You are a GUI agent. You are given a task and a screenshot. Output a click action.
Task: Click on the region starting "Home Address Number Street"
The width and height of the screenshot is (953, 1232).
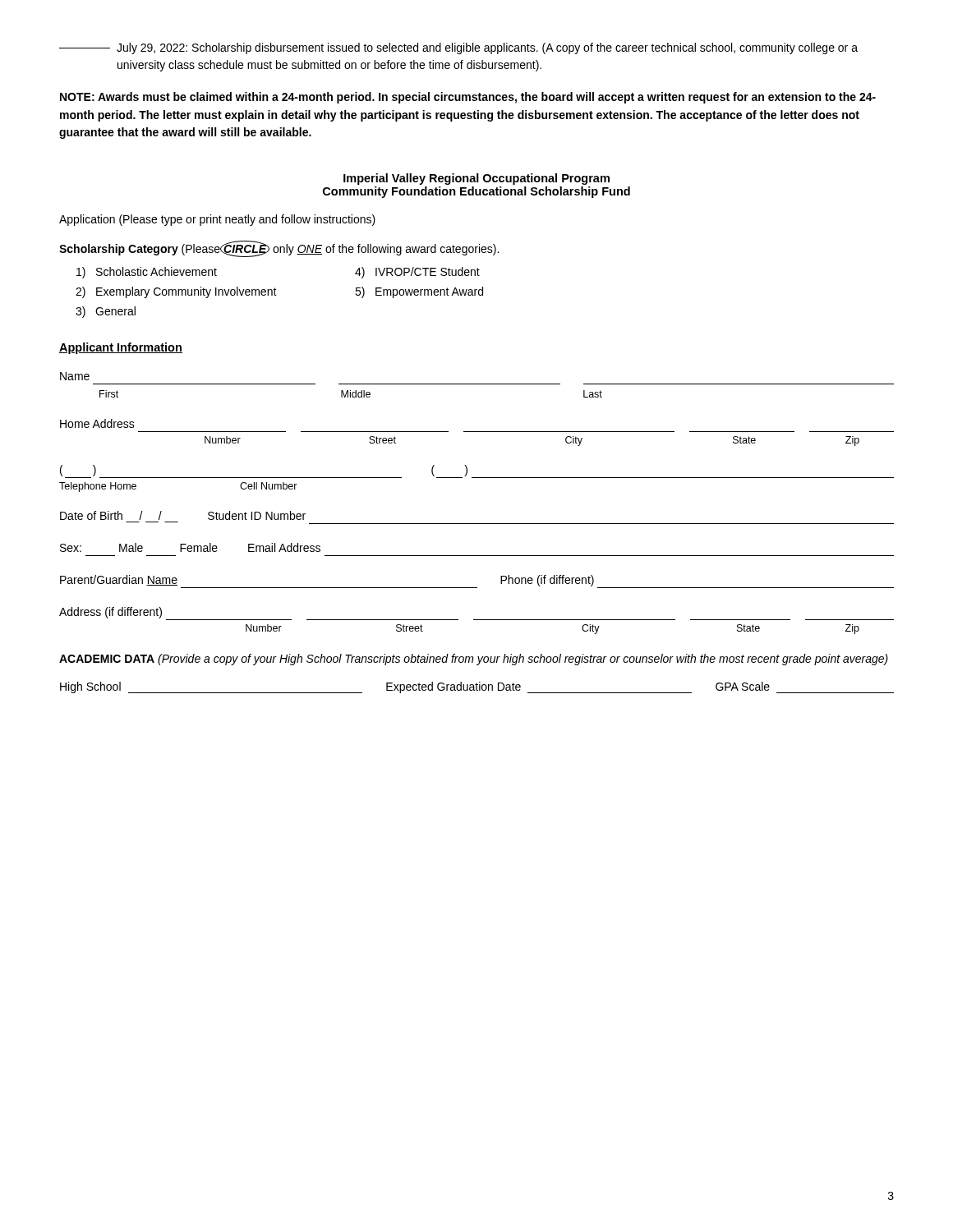pos(476,431)
